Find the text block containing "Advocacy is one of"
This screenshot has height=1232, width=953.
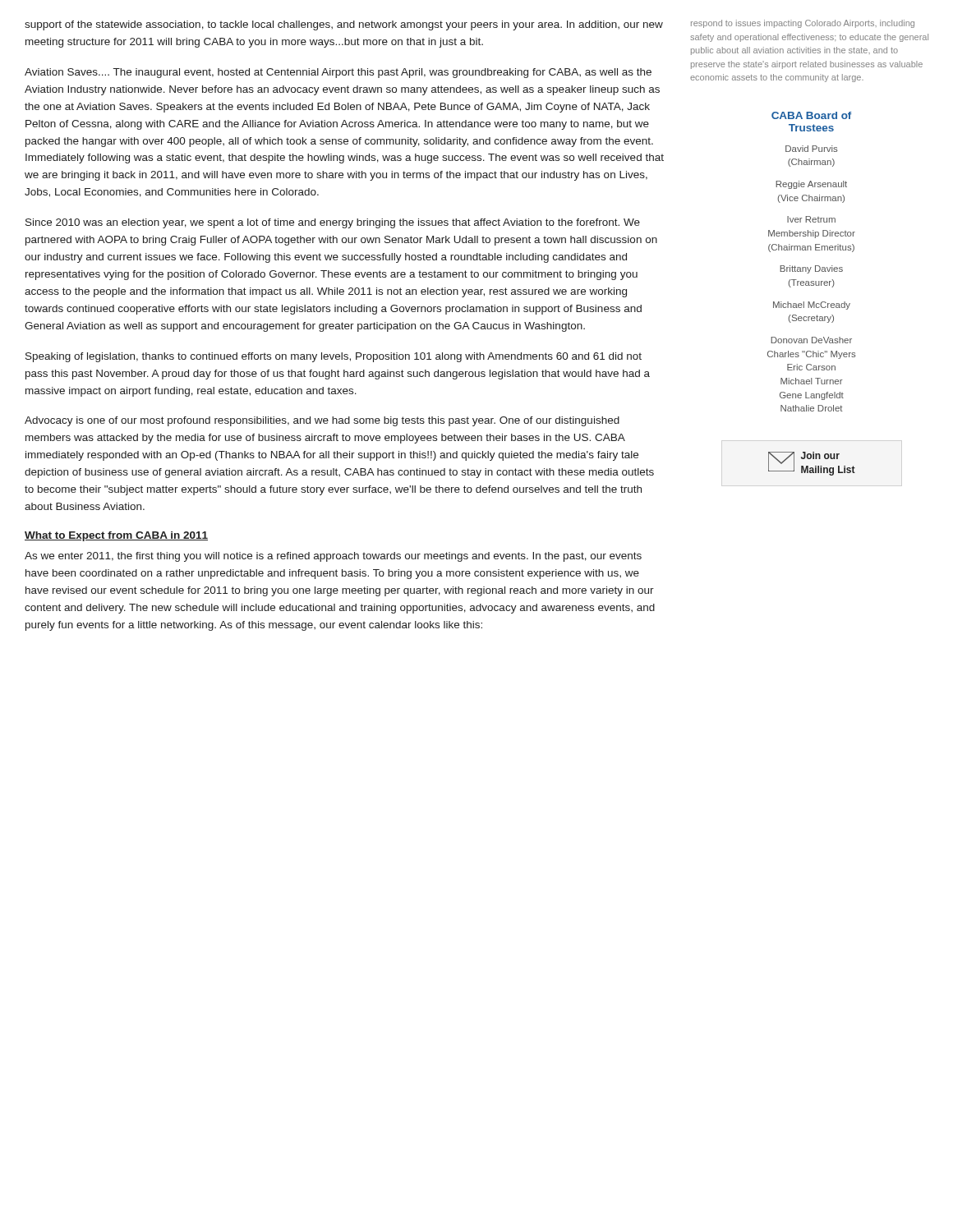(x=339, y=463)
